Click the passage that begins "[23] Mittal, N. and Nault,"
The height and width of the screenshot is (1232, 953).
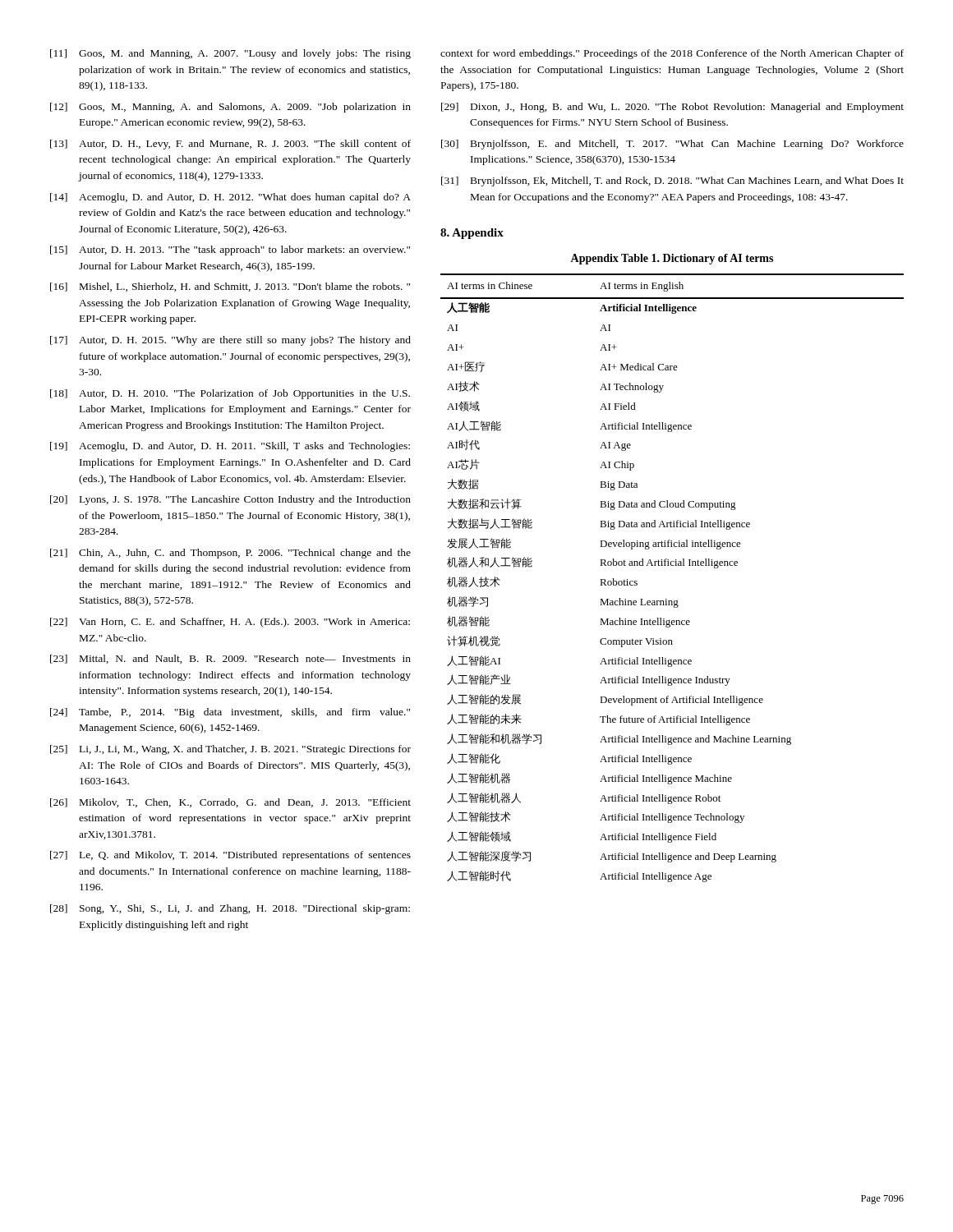230,675
